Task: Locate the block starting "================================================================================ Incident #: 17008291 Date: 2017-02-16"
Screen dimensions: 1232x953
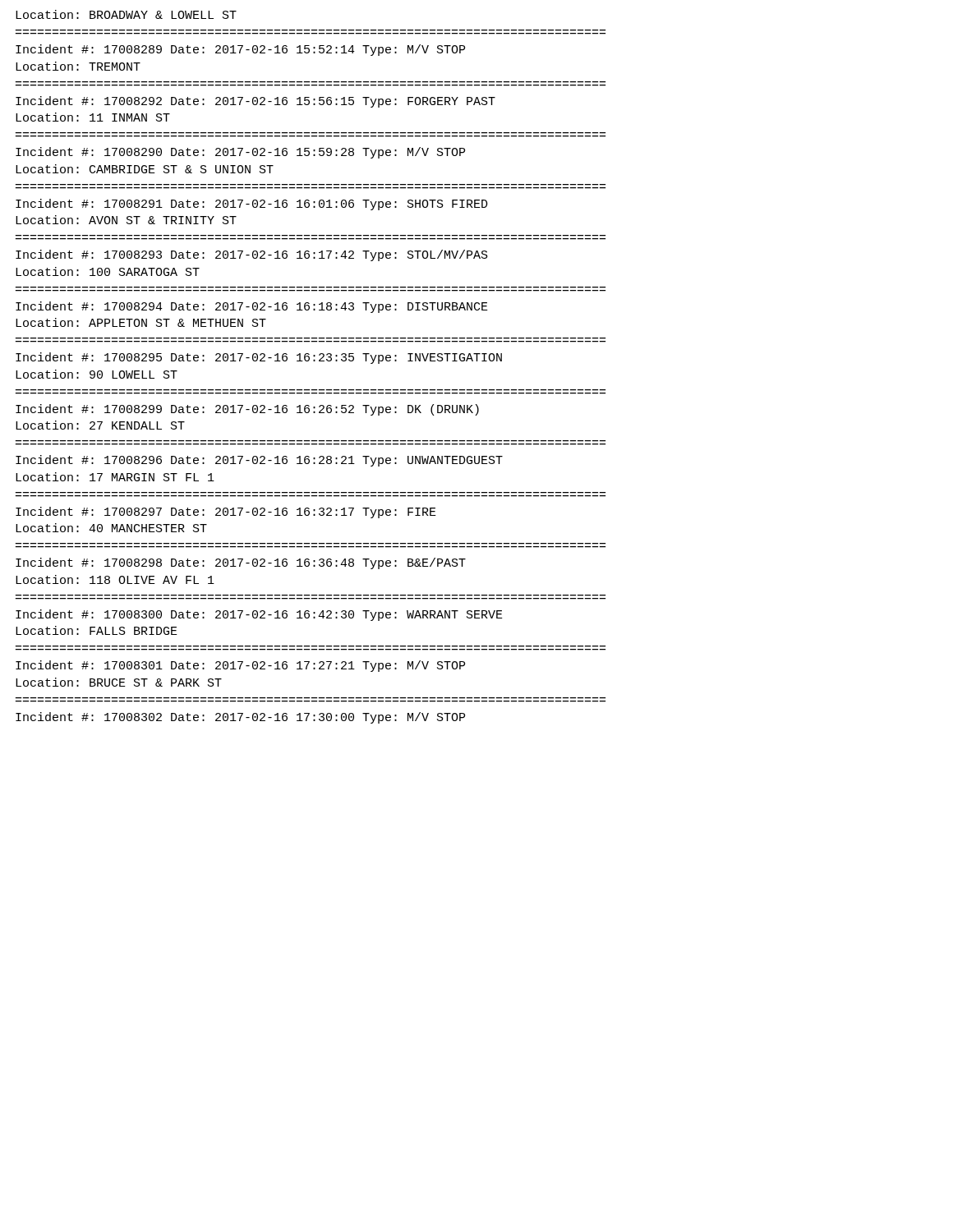Action: 476,206
